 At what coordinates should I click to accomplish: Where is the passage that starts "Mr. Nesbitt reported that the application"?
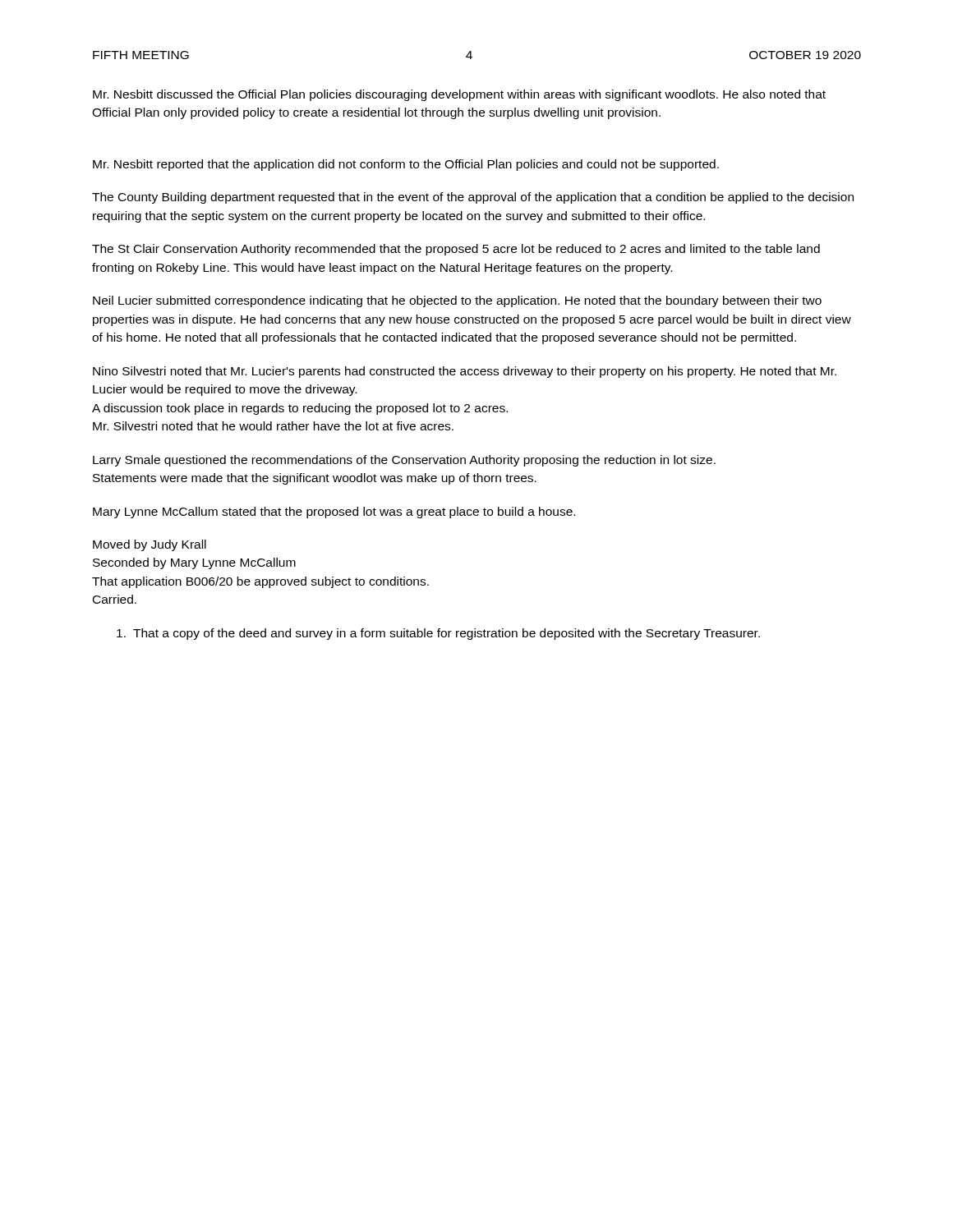coord(406,164)
